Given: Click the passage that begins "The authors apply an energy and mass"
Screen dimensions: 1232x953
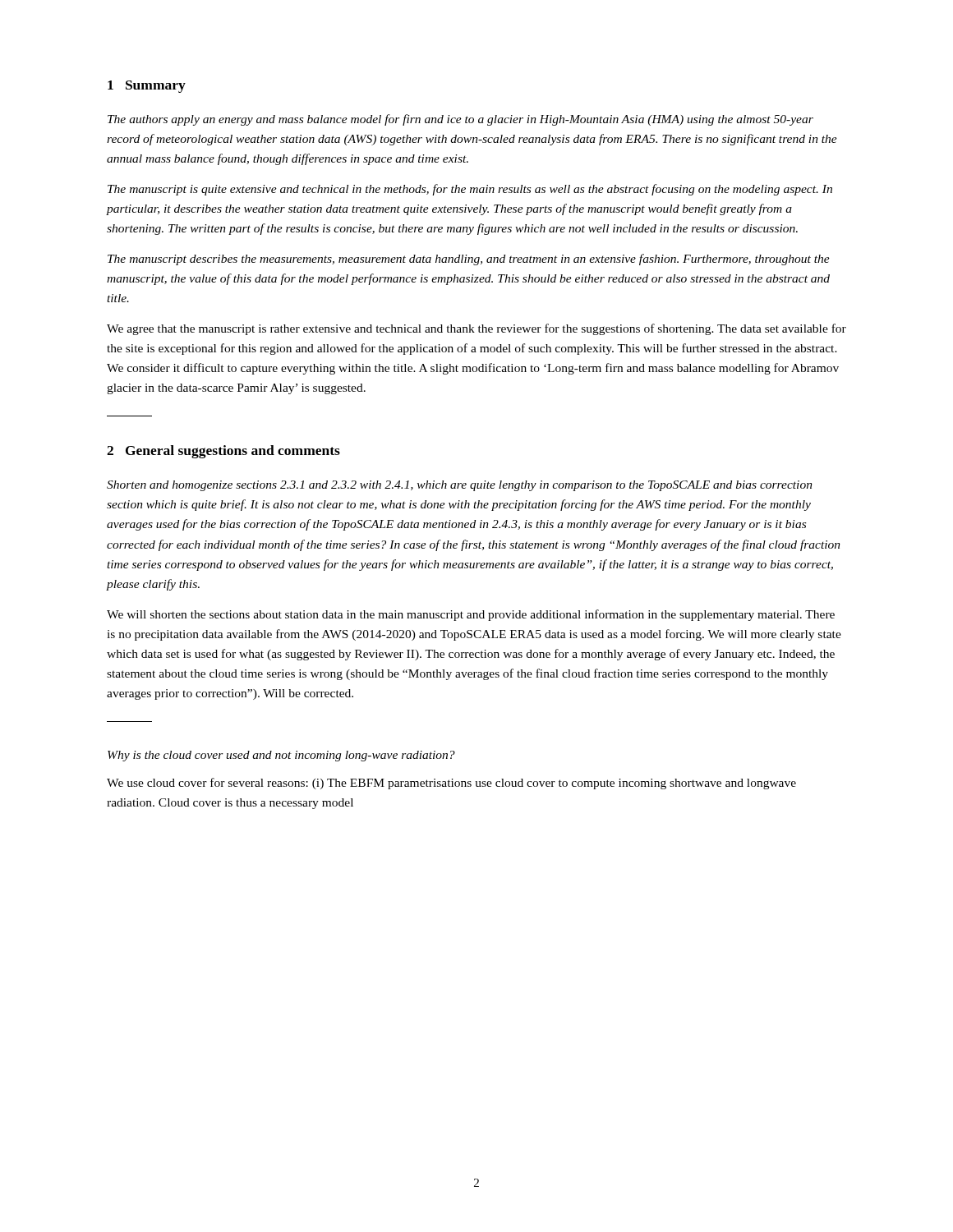Looking at the screenshot, I should [472, 139].
